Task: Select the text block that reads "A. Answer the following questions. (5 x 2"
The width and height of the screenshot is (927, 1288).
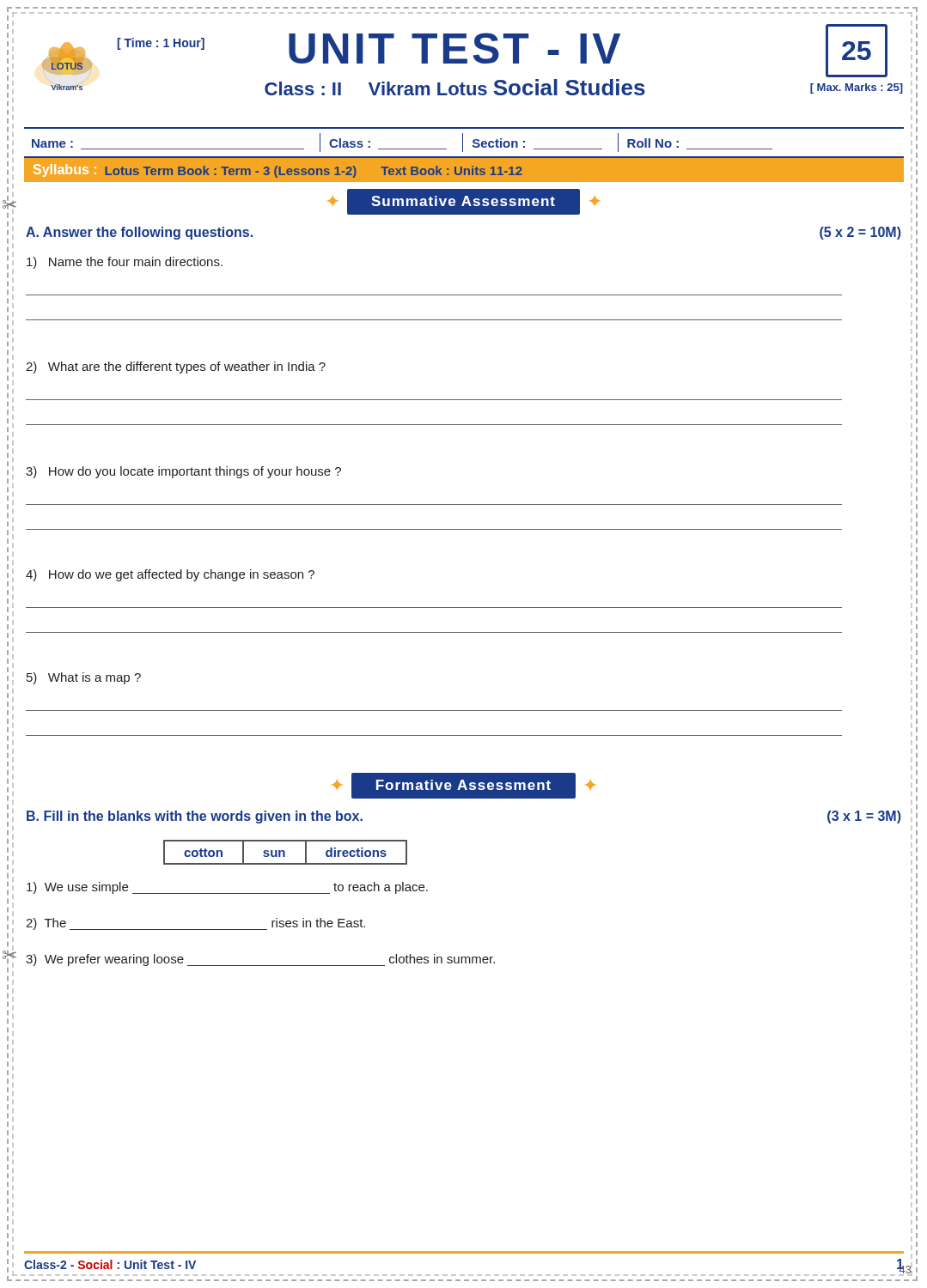Action: pyautogui.click(x=140, y=233)
